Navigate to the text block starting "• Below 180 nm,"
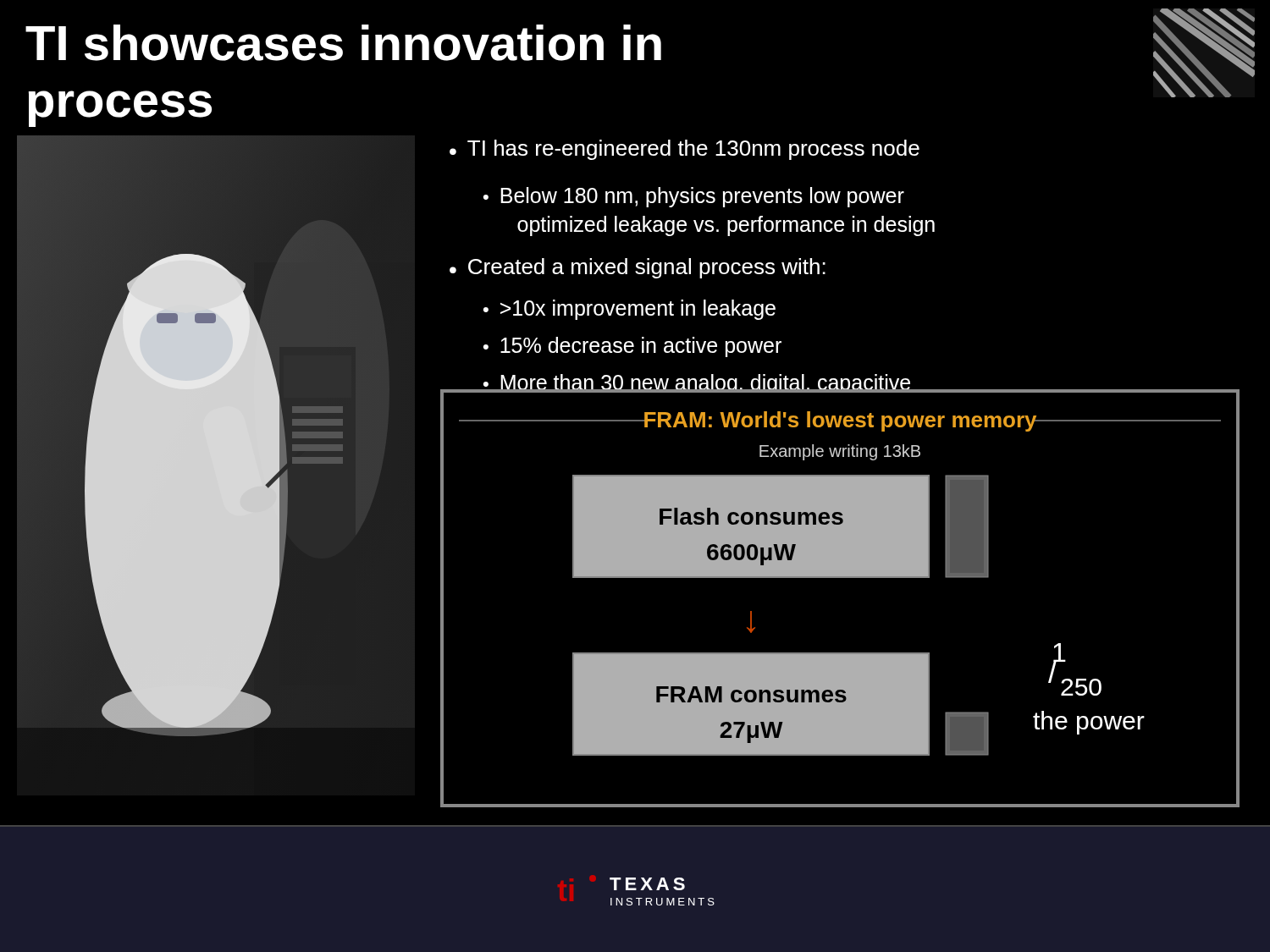This screenshot has height=952, width=1270. pos(830,210)
